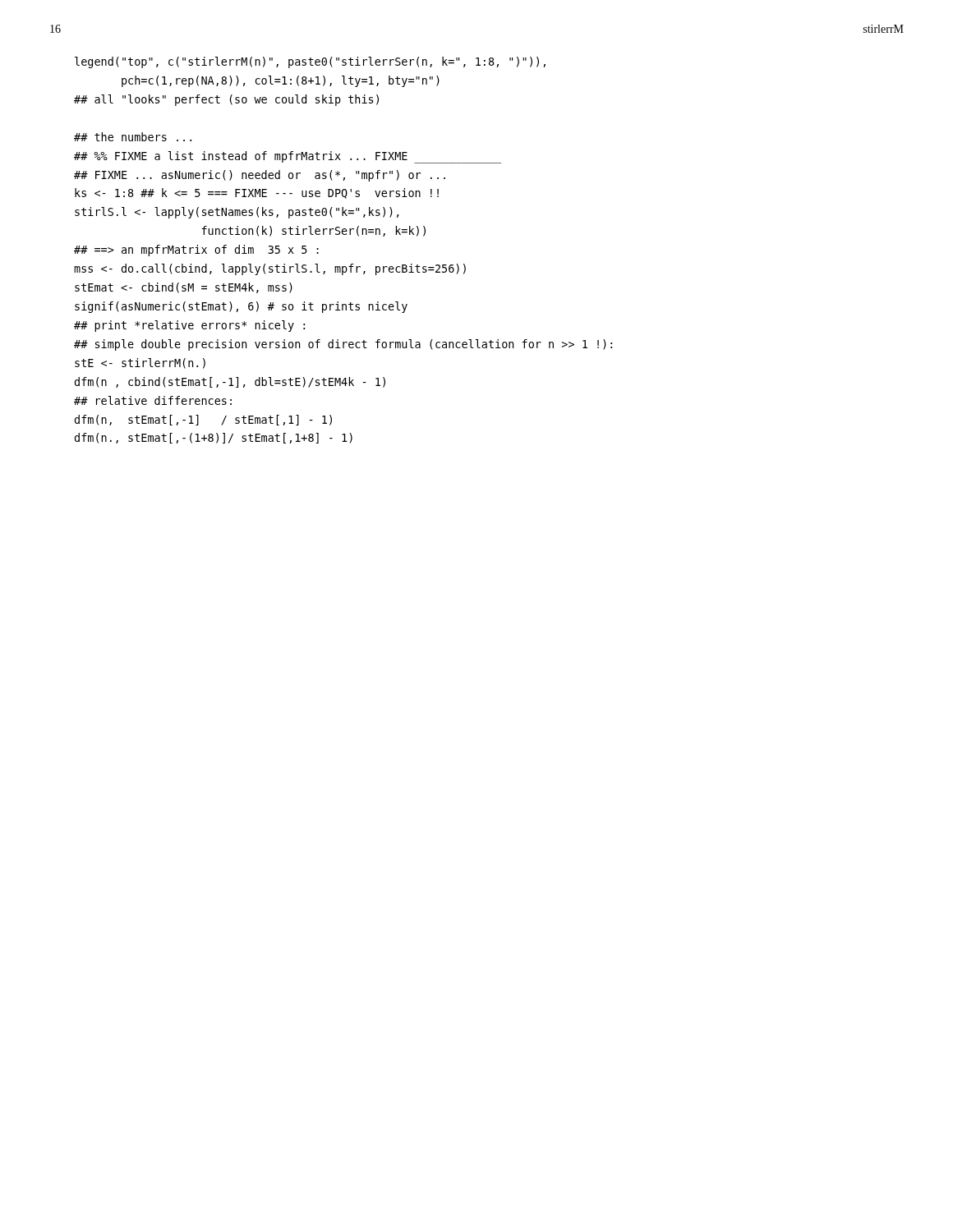
Task: Find the passage starting "legend("top", c("stirlerrM(n)", paste0("stirlerrSer(n,"
Action: pos(310,62)
